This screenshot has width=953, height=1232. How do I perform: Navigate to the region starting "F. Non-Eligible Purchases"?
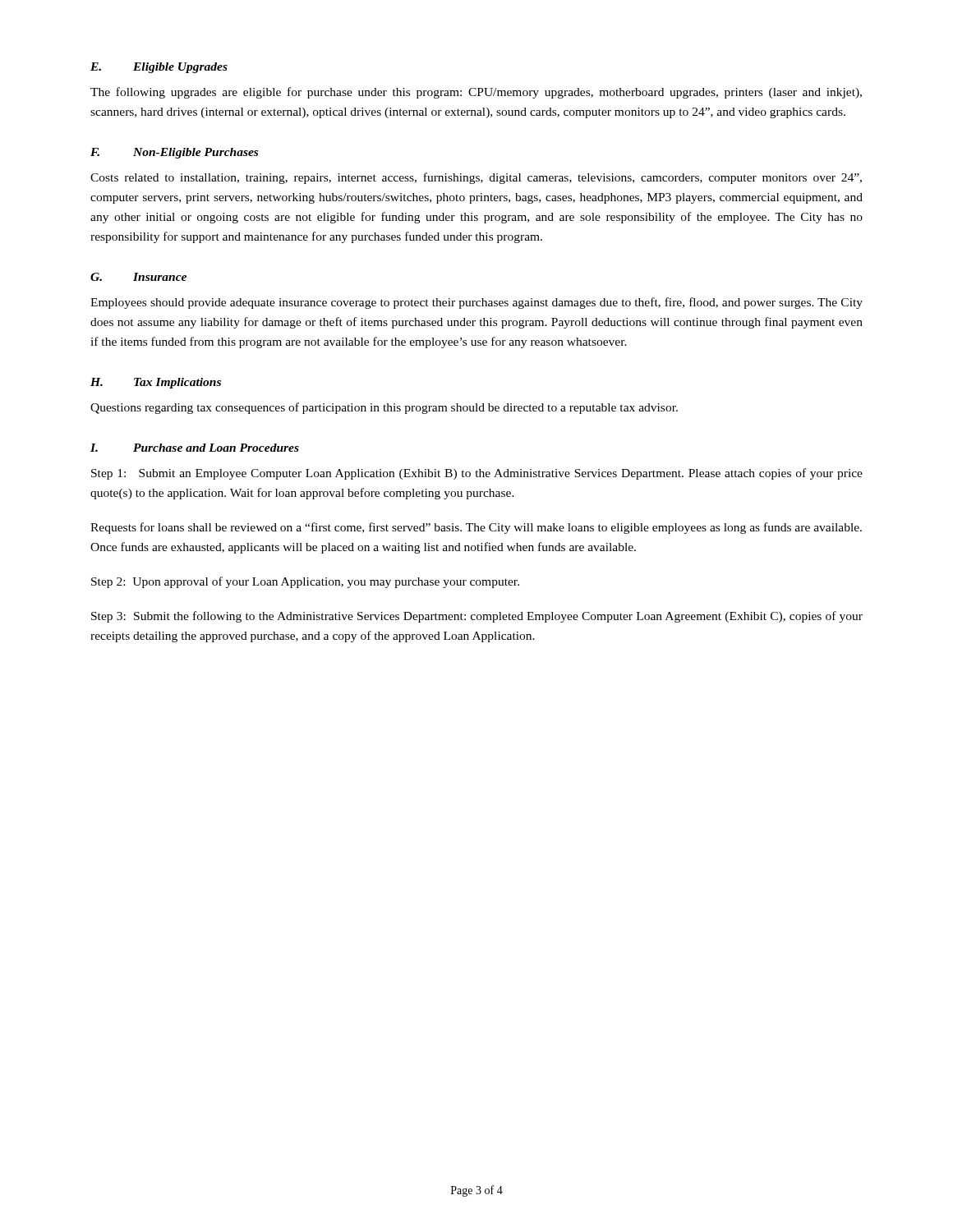point(174,152)
